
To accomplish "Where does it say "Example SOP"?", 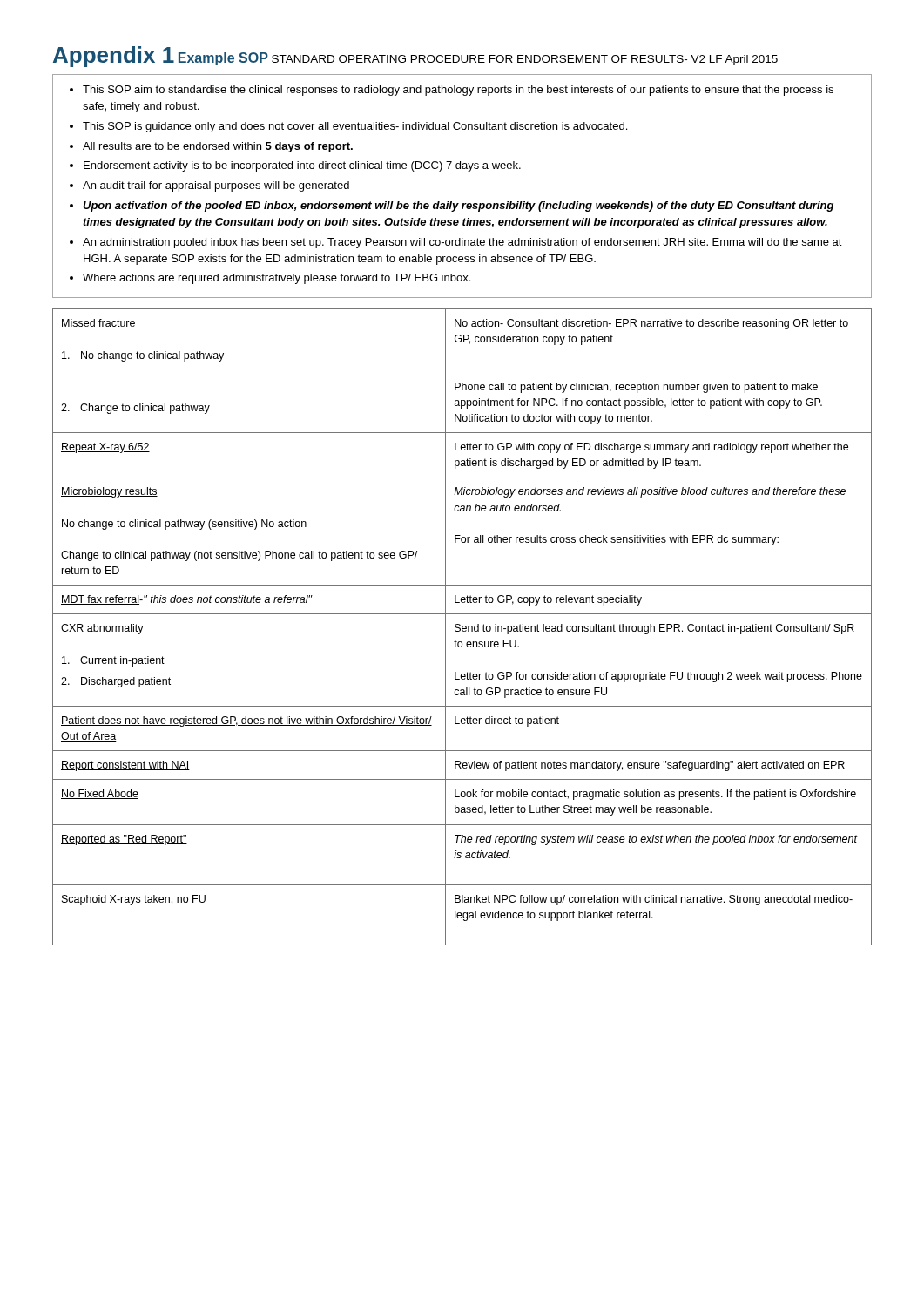I will click(223, 58).
